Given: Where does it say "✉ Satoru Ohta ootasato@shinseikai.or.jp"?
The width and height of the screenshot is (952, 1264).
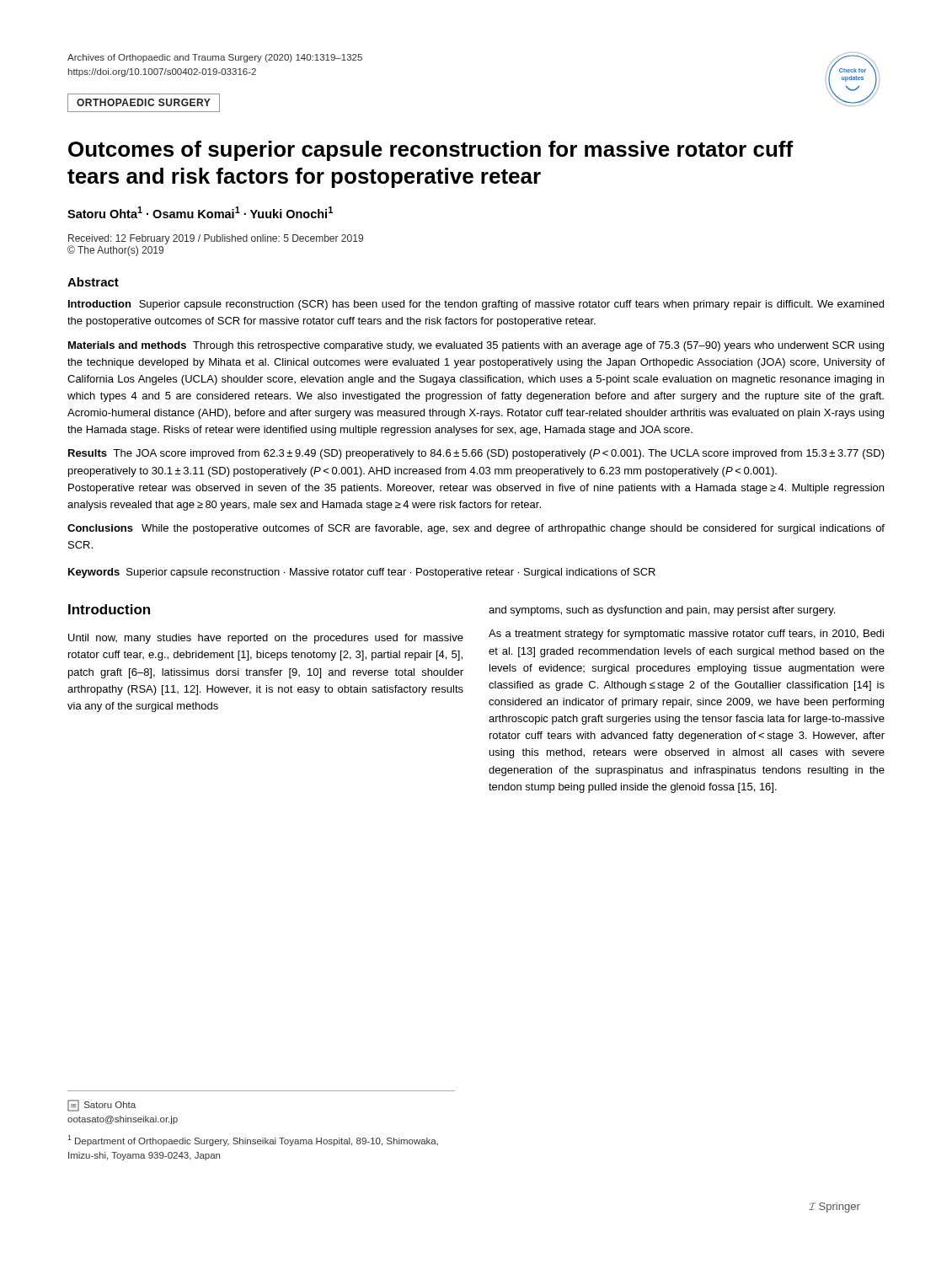Looking at the screenshot, I should [123, 1112].
